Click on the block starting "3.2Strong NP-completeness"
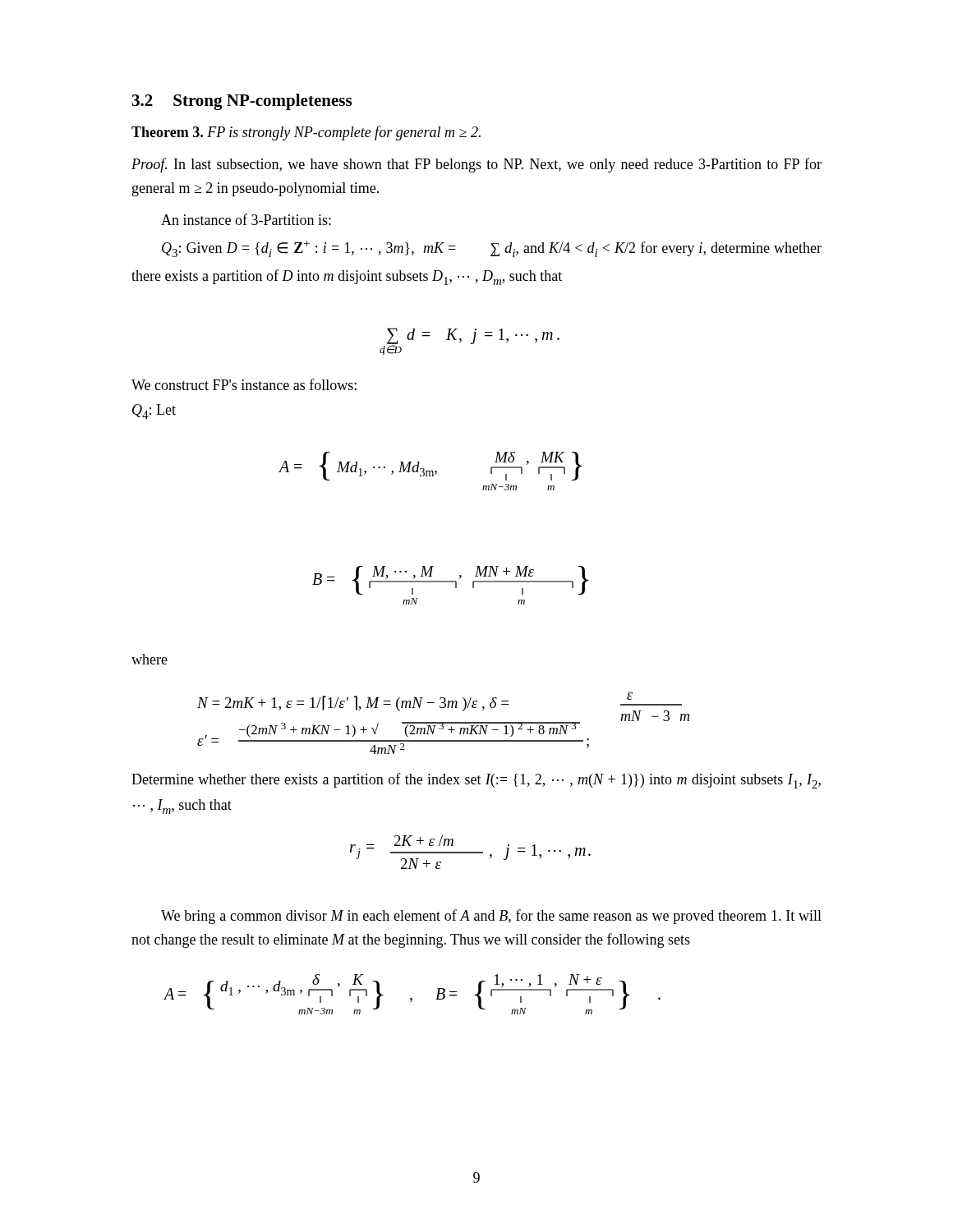Screen dimensions: 1232x953 (x=242, y=100)
